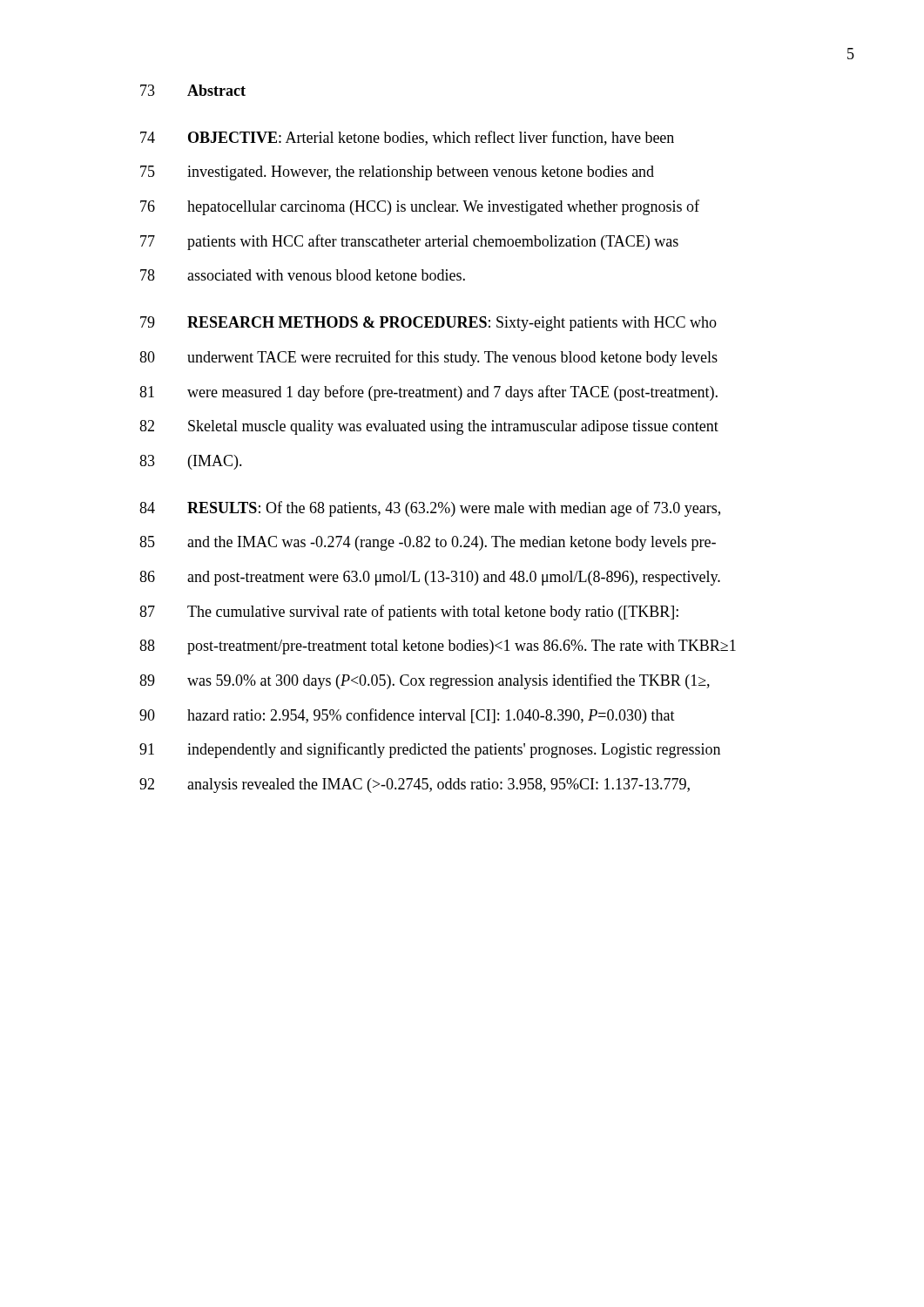
Task: Point to the text block starting "91 independently and significantly predicted the"
Action: [x=497, y=750]
